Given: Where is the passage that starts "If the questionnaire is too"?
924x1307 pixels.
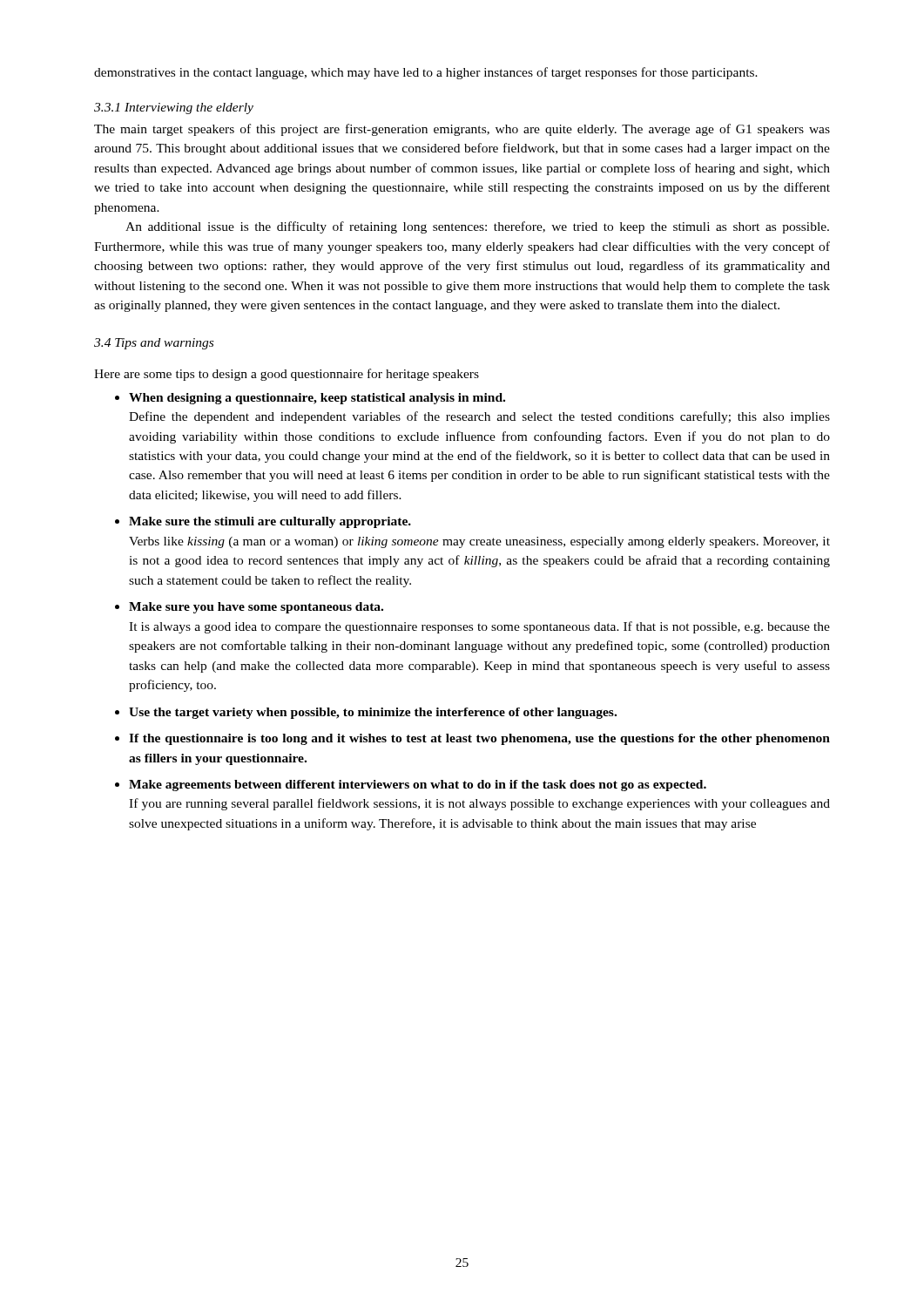Looking at the screenshot, I should 479,748.
